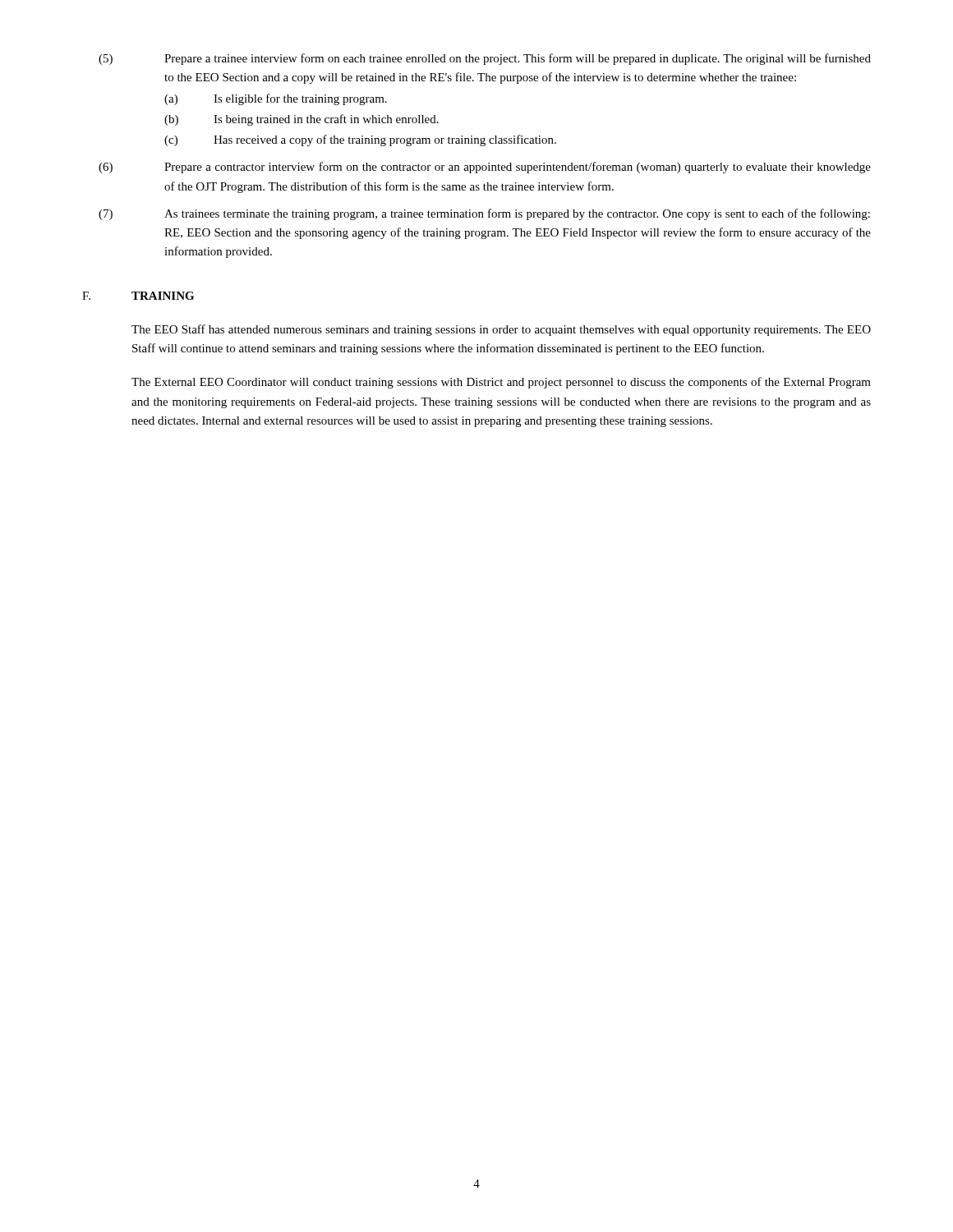Locate the text "F. TRAINING"
Viewport: 953px width, 1232px height.
click(x=138, y=296)
